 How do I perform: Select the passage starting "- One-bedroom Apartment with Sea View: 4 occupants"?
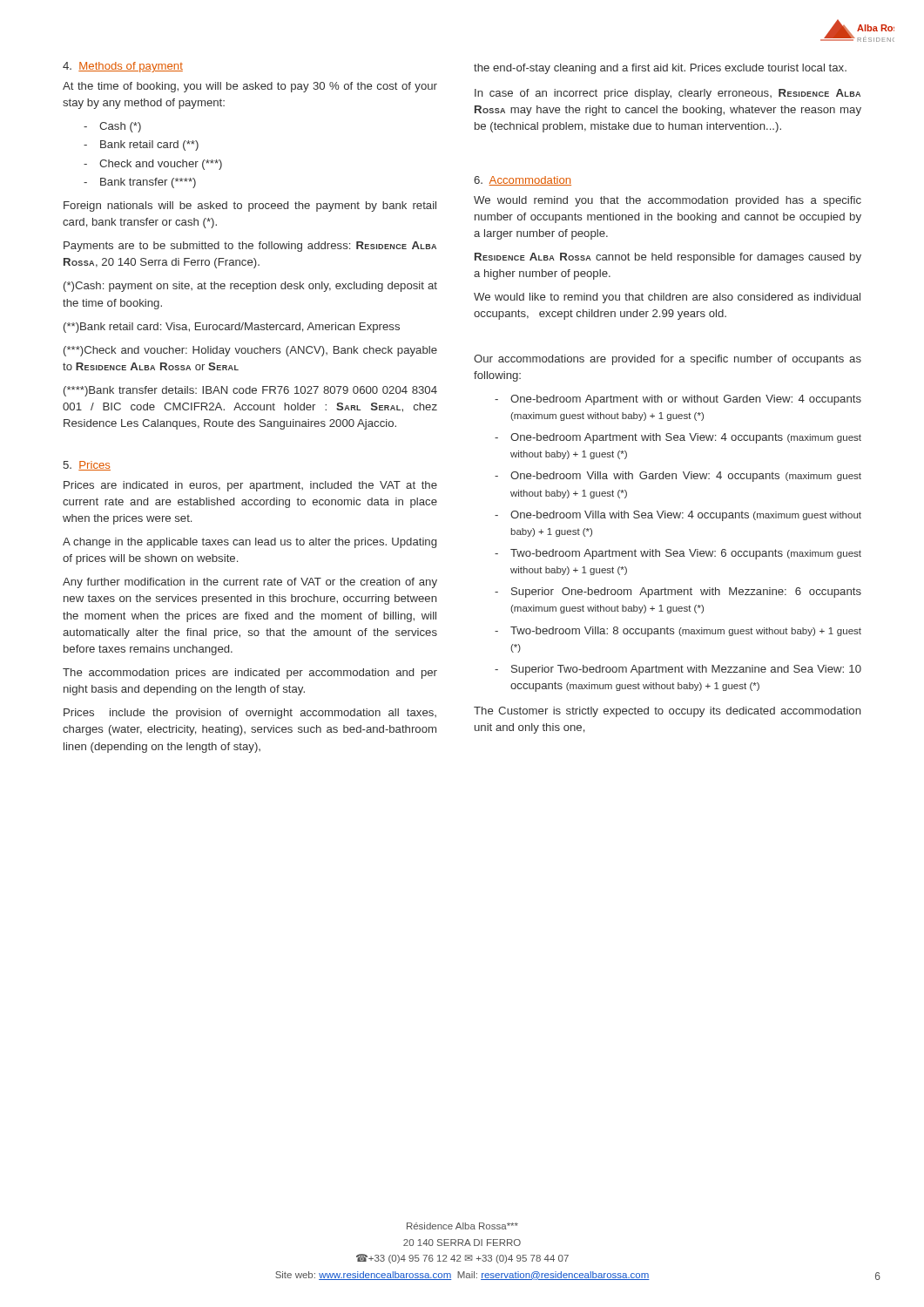click(667, 445)
